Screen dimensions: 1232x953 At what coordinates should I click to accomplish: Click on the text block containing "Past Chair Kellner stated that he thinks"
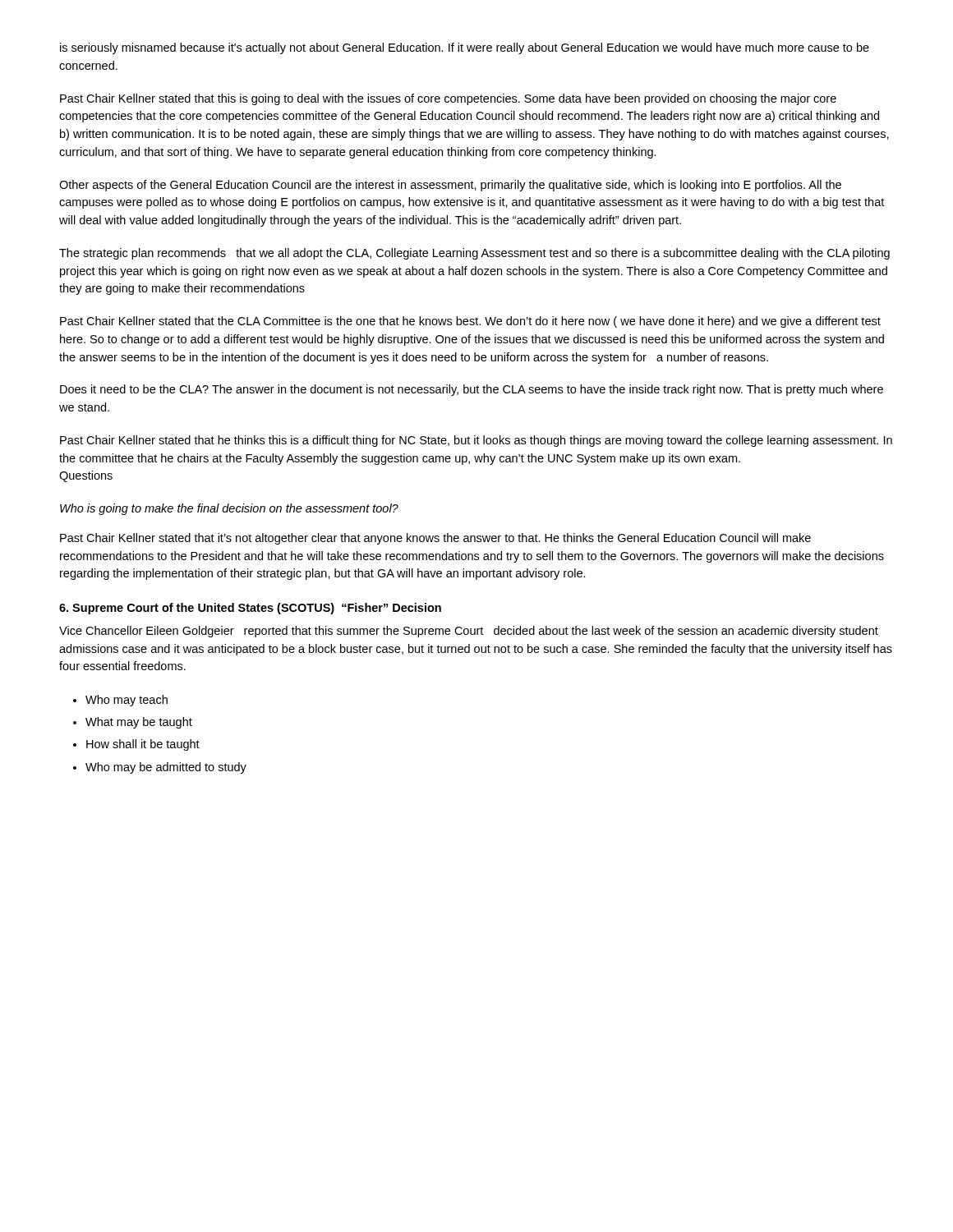click(476, 458)
